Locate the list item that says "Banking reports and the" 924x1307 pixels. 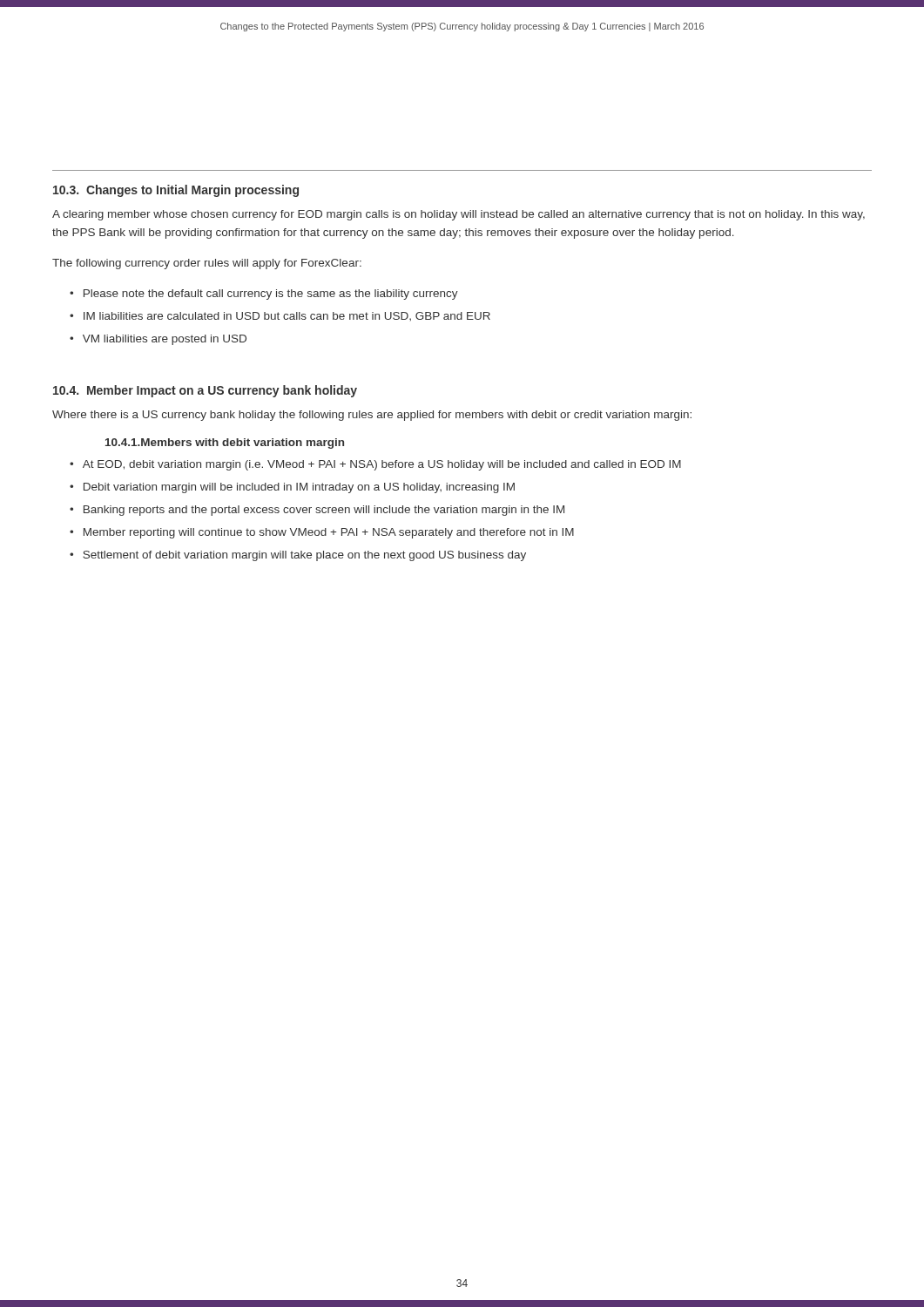(477, 510)
